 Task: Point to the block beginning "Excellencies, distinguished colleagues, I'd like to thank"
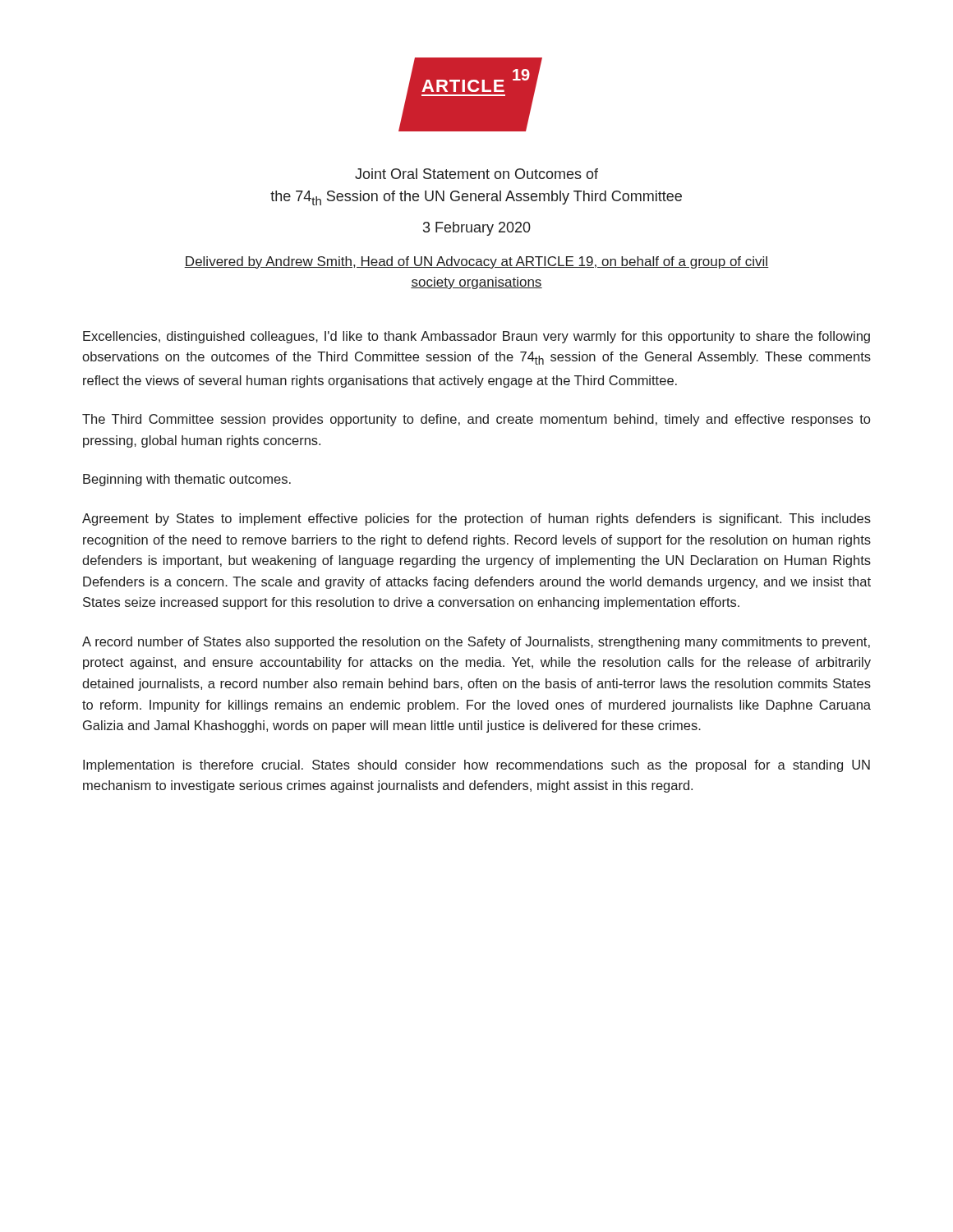(476, 359)
